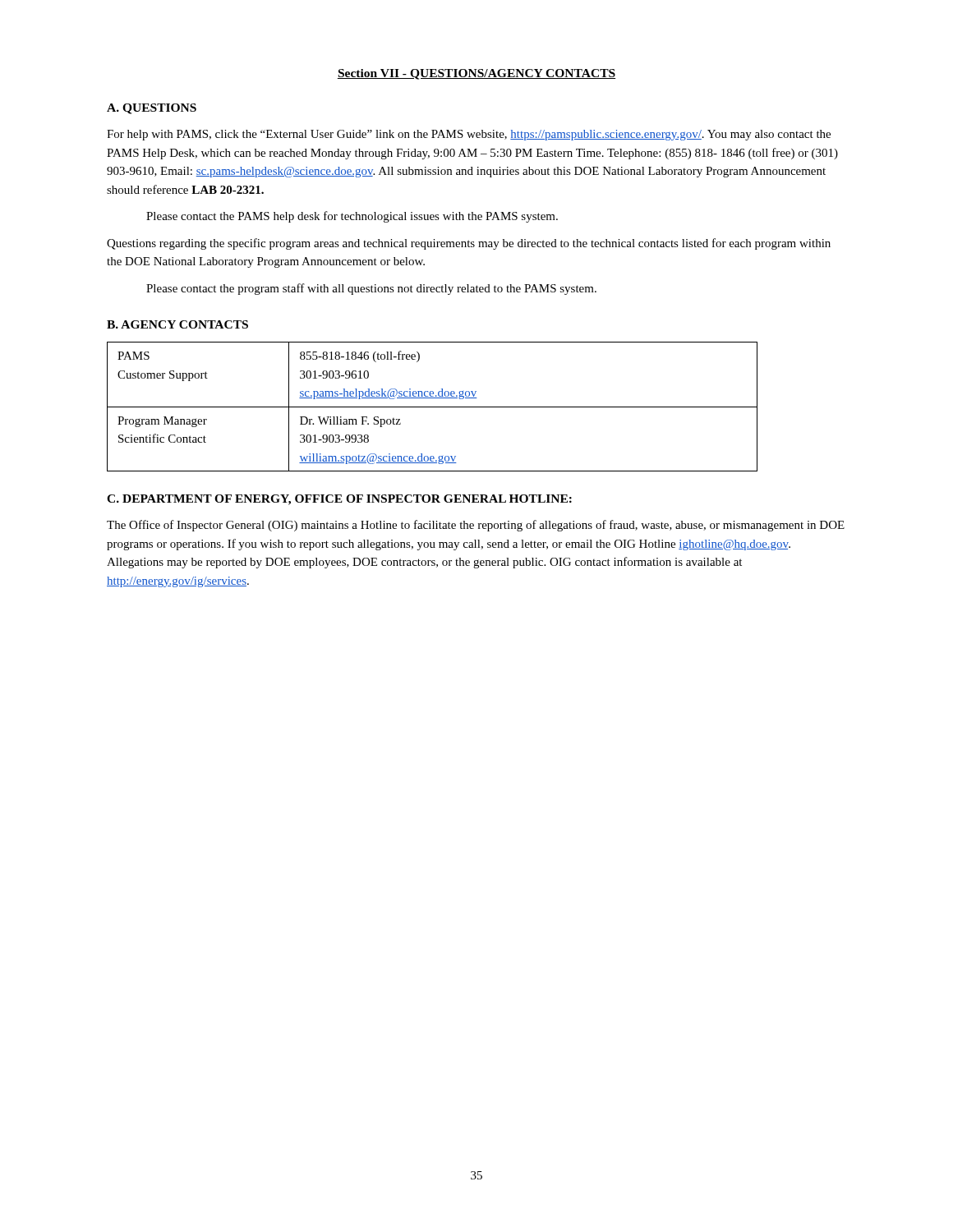Where is the passage that starts "The Office of Inspector General"?

tap(476, 553)
